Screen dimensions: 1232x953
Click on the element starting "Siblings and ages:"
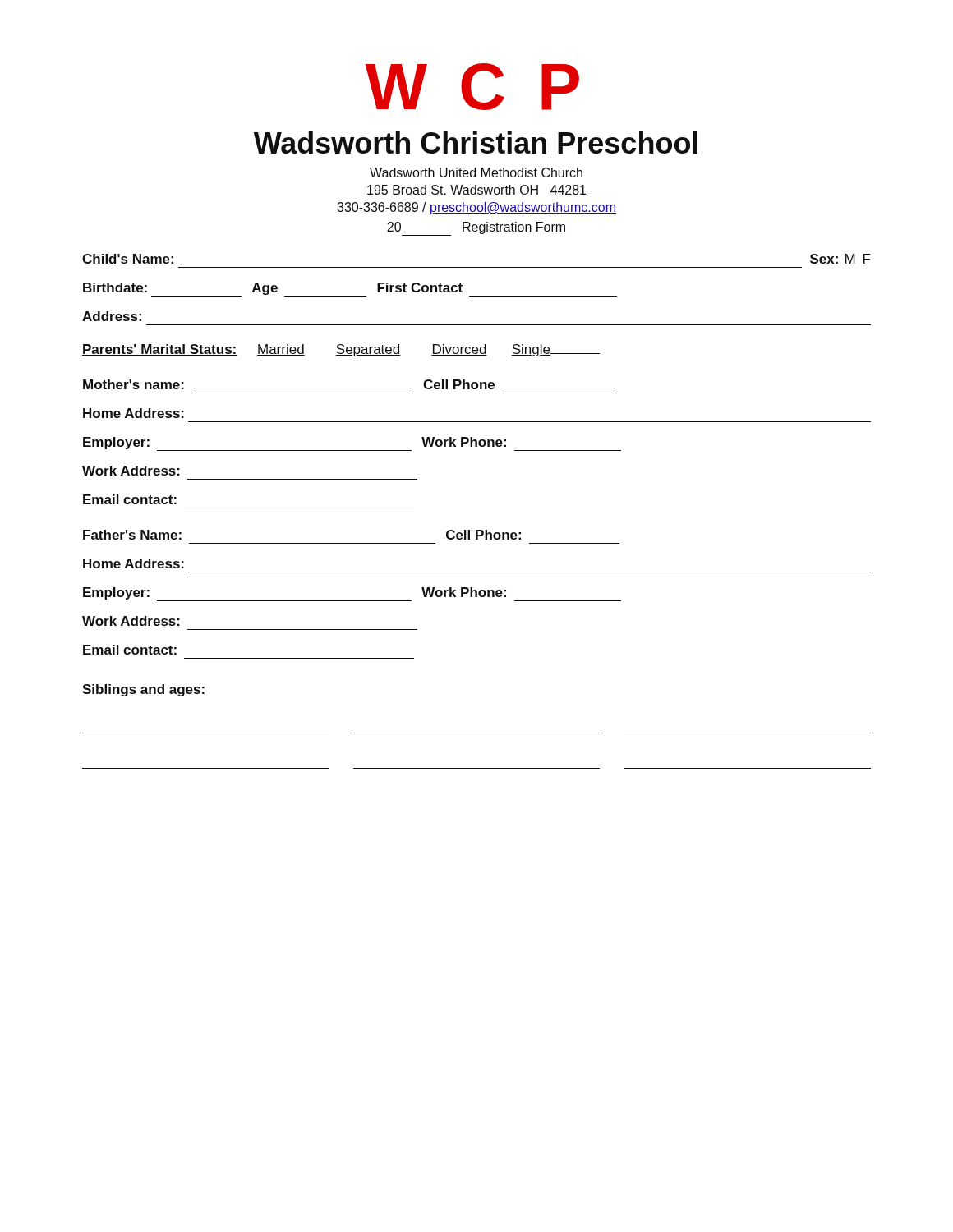point(144,689)
